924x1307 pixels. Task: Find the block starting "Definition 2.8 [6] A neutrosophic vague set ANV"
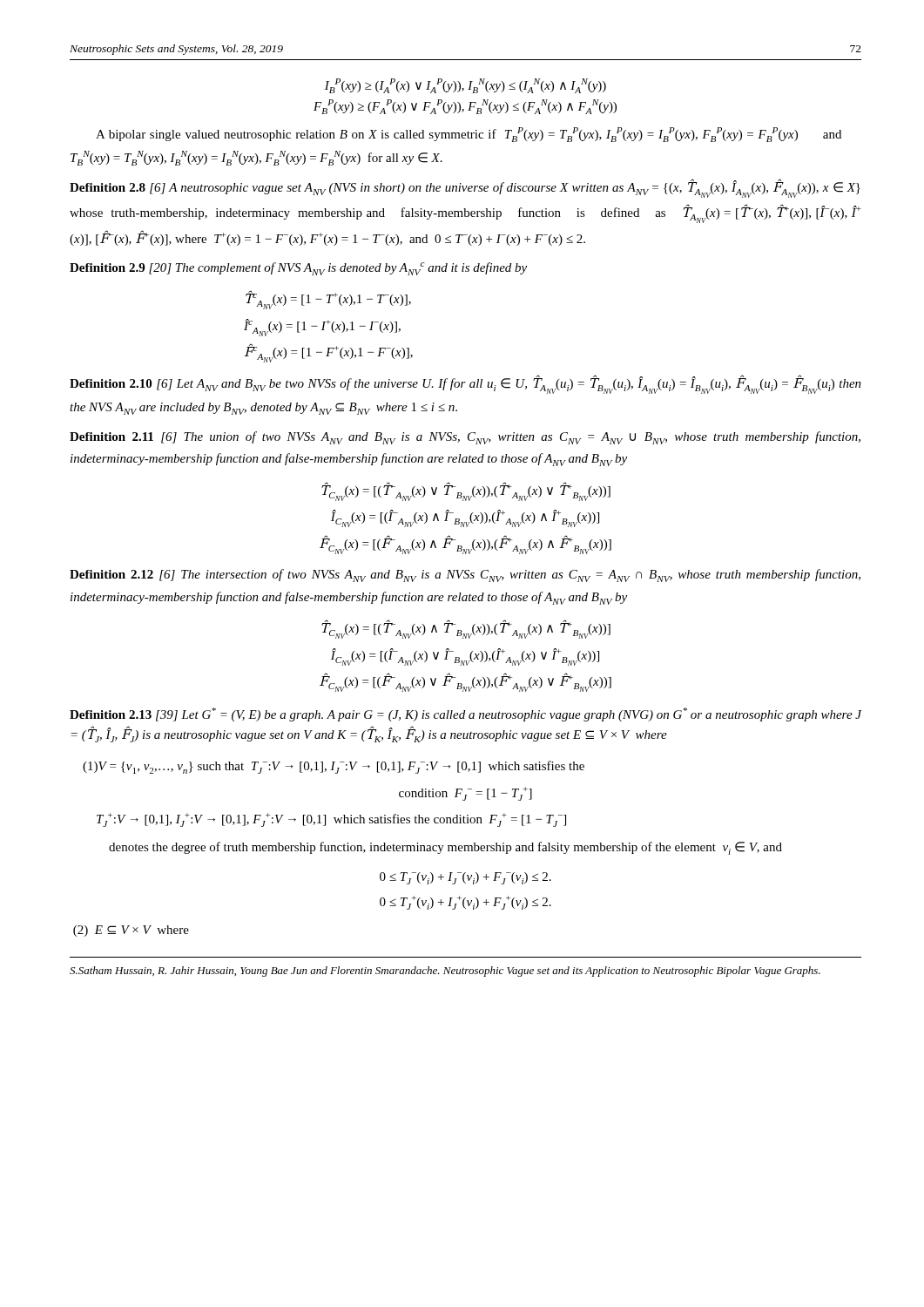point(465,213)
